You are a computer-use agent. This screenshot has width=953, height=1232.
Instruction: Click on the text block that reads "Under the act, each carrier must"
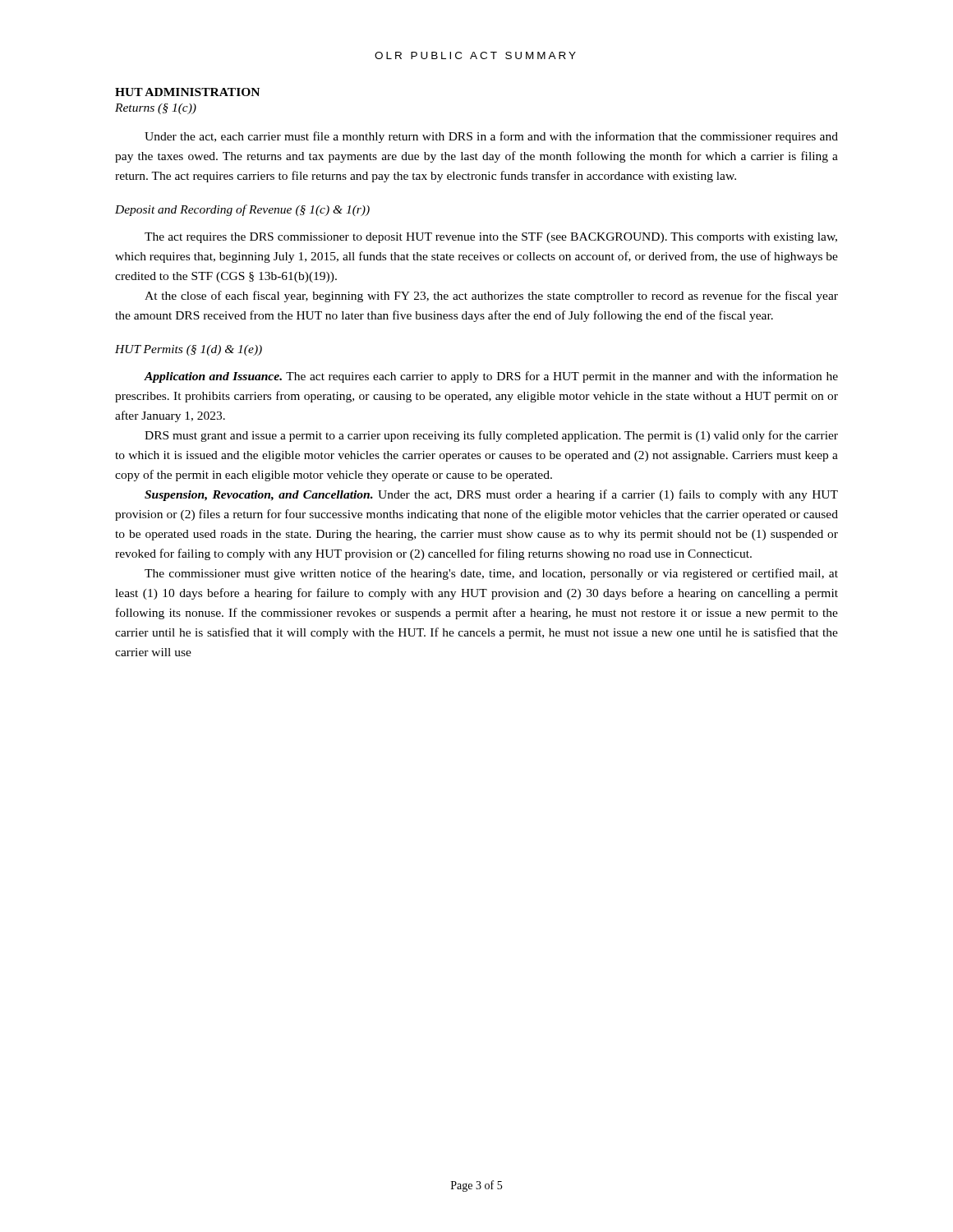(x=476, y=156)
